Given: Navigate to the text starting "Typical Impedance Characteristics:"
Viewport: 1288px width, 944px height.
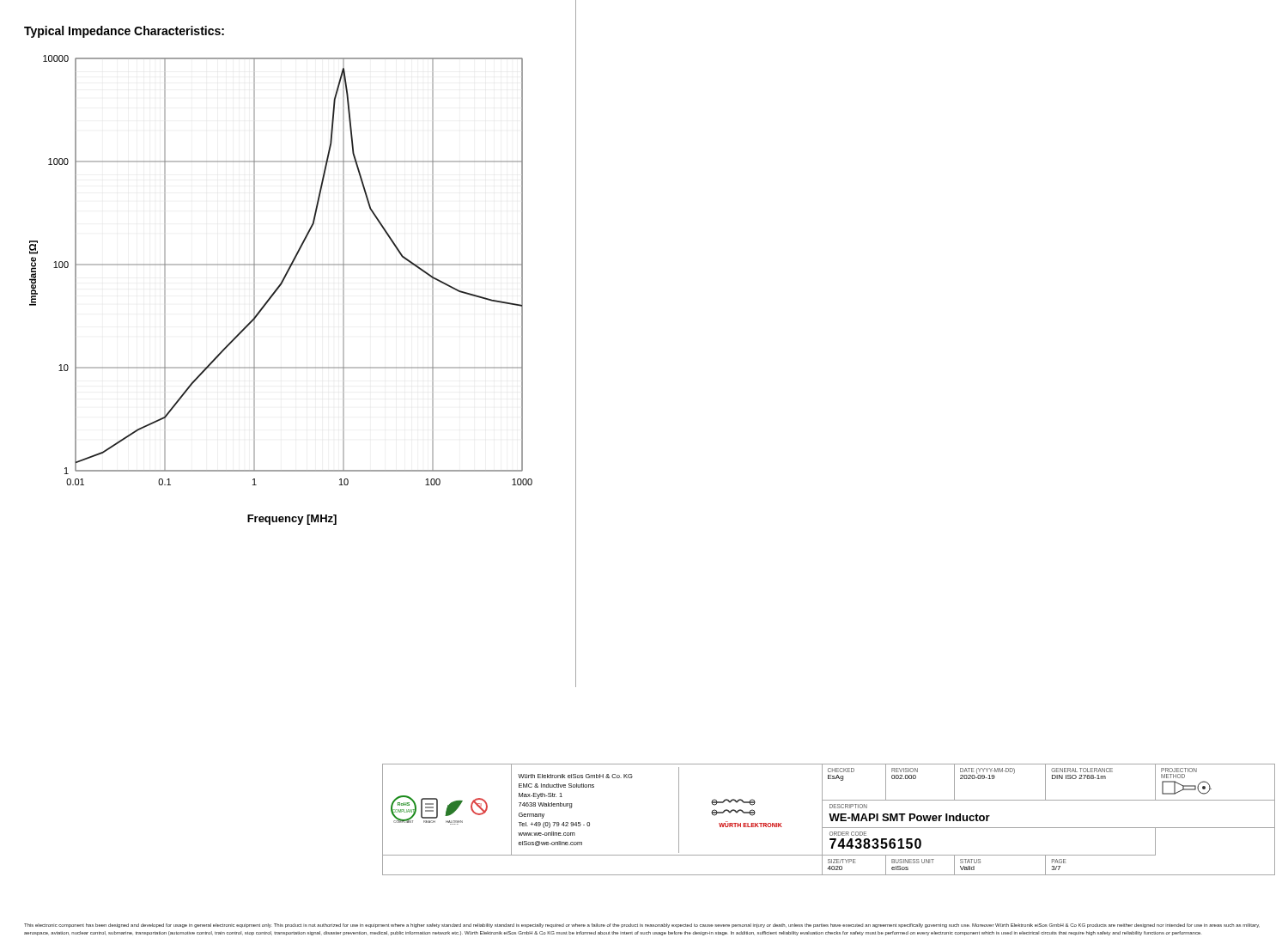Looking at the screenshot, I should pos(124,31).
